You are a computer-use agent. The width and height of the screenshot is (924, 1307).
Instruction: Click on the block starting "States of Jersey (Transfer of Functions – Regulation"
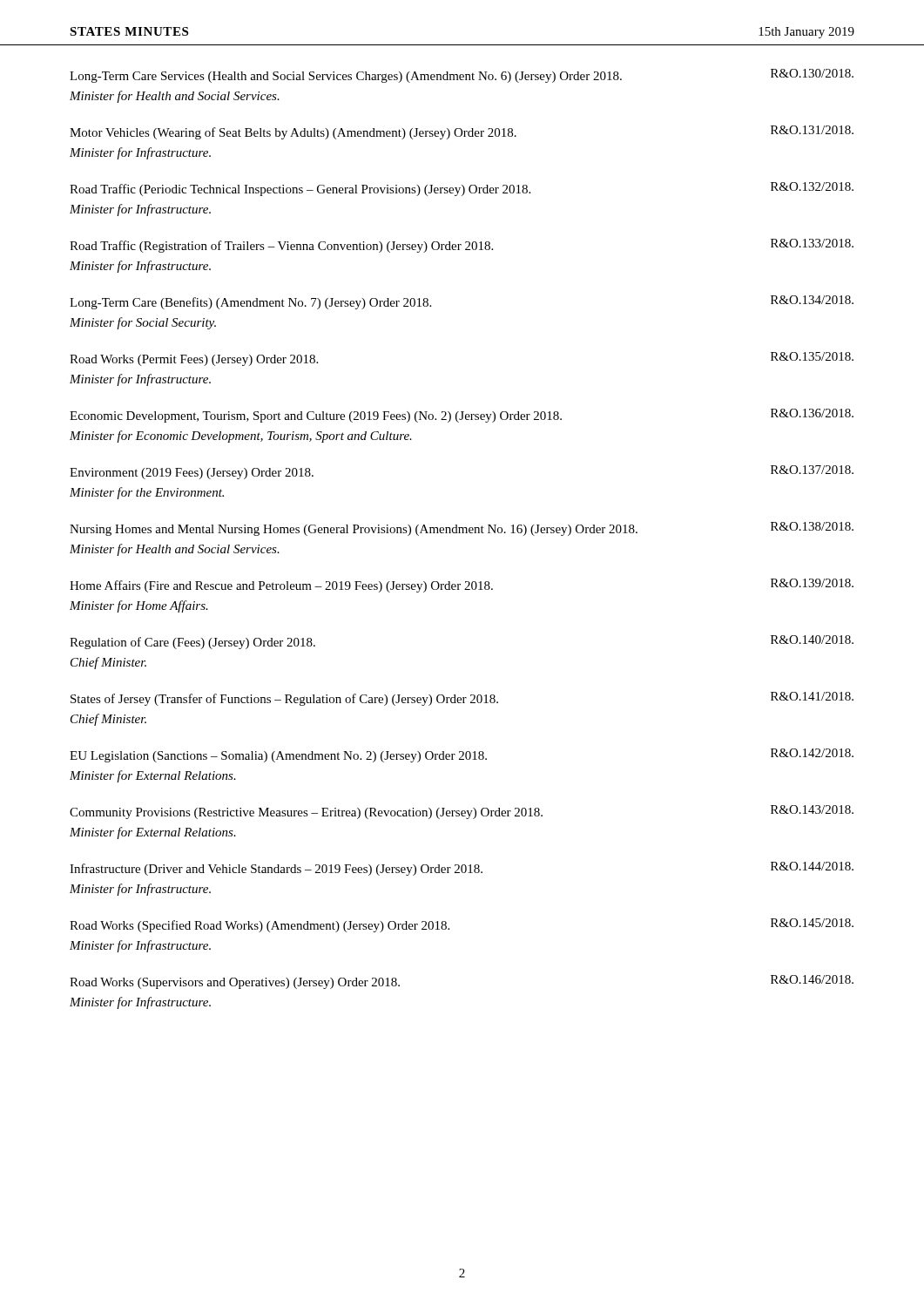462,709
